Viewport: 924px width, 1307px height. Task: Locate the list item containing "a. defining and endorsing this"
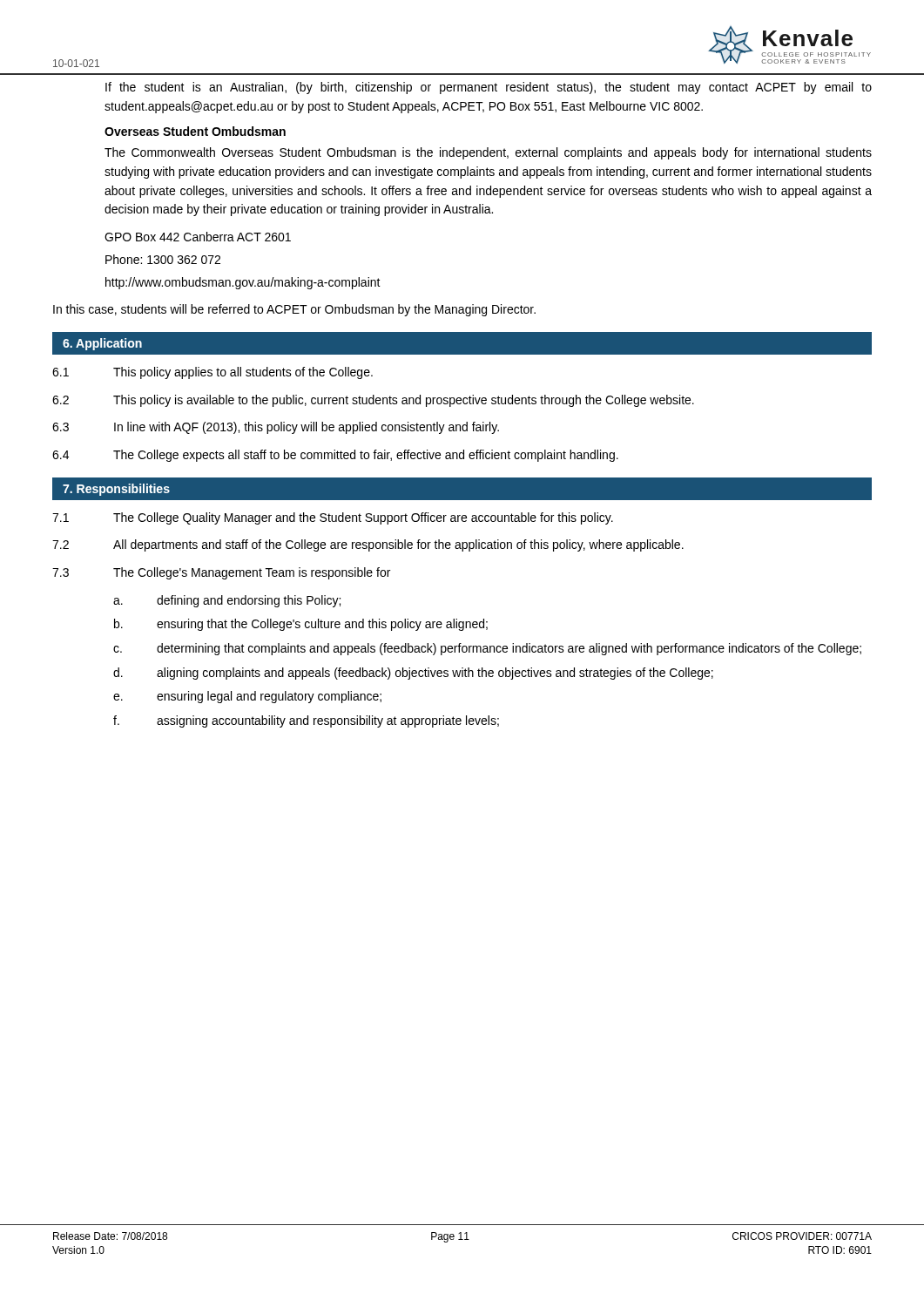[x=227, y=601]
